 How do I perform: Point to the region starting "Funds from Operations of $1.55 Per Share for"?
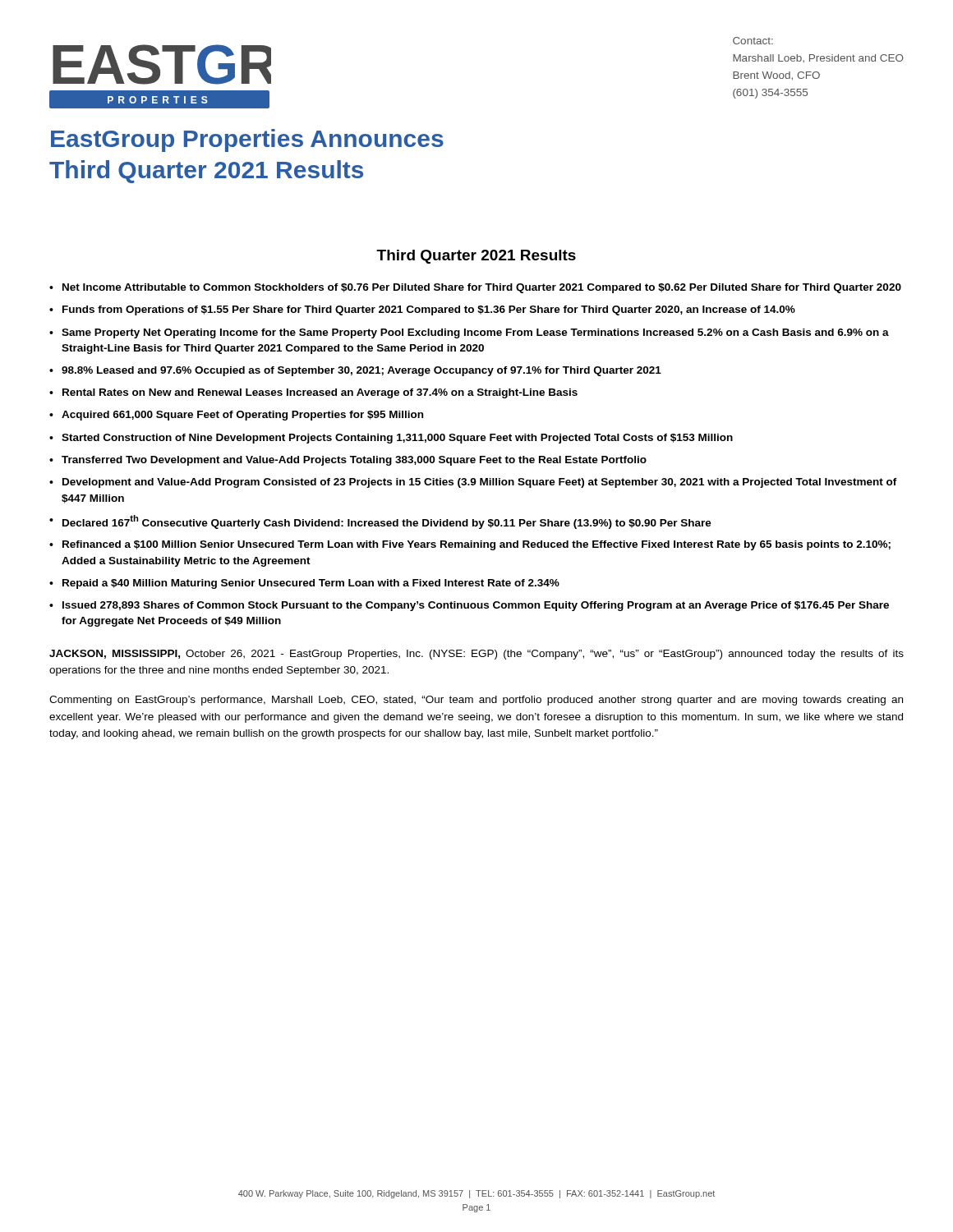point(428,310)
